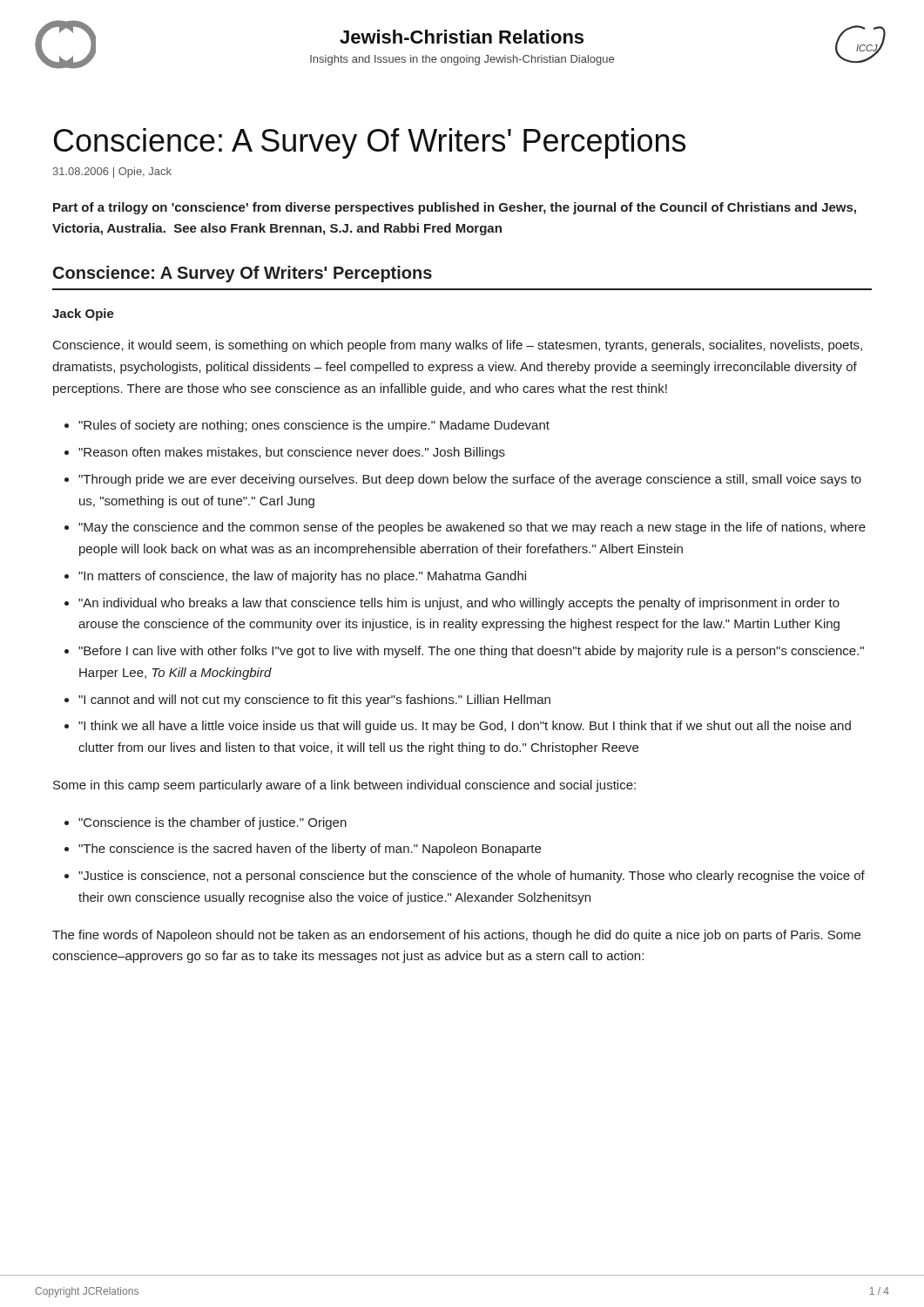Image resolution: width=924 pixels, height=1307 pixels.
Task: Click on the region starting ""Rules of society"
Action: 314,425
